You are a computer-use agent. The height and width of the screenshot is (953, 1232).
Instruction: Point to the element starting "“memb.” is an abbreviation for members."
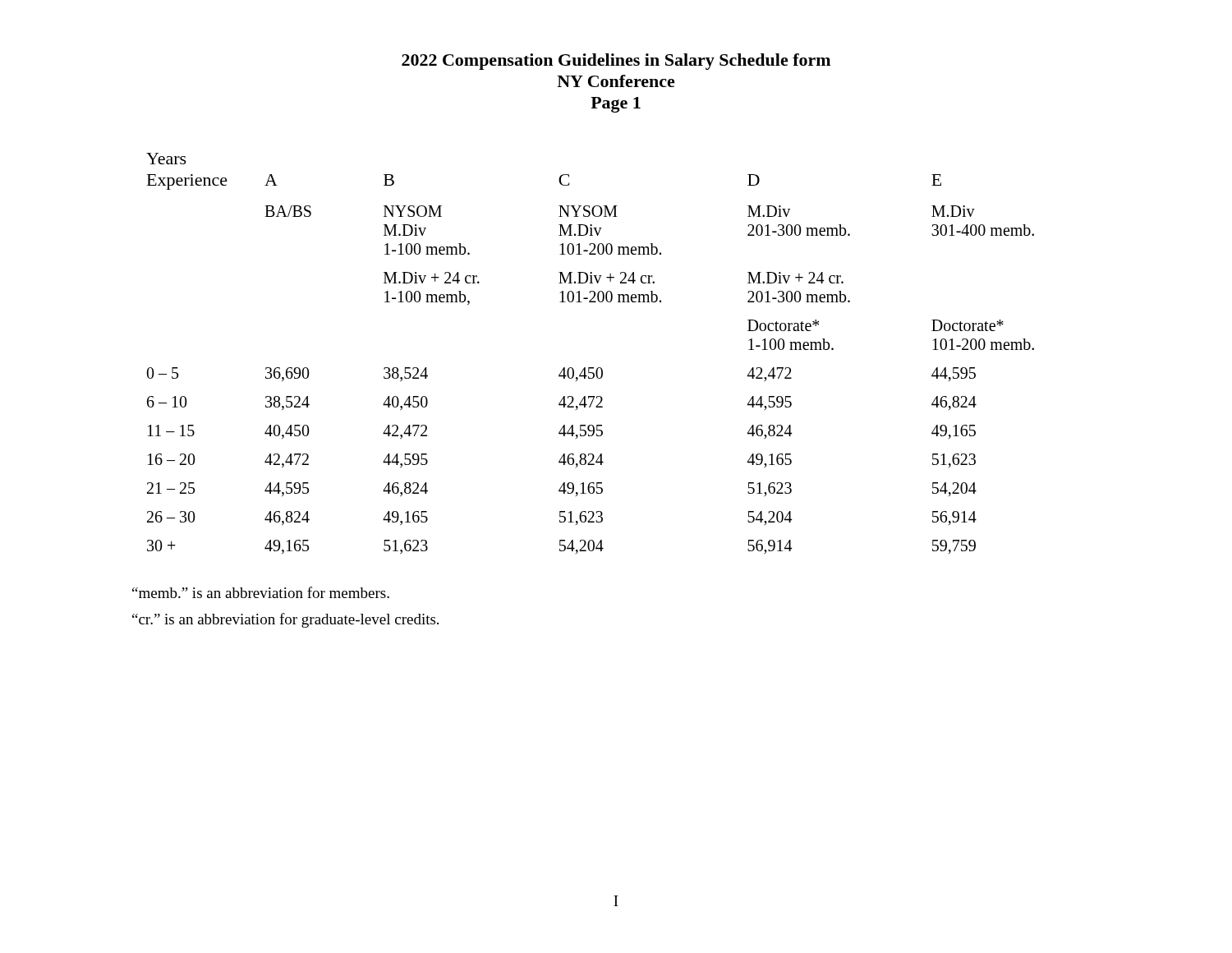(x=286, y=606)
